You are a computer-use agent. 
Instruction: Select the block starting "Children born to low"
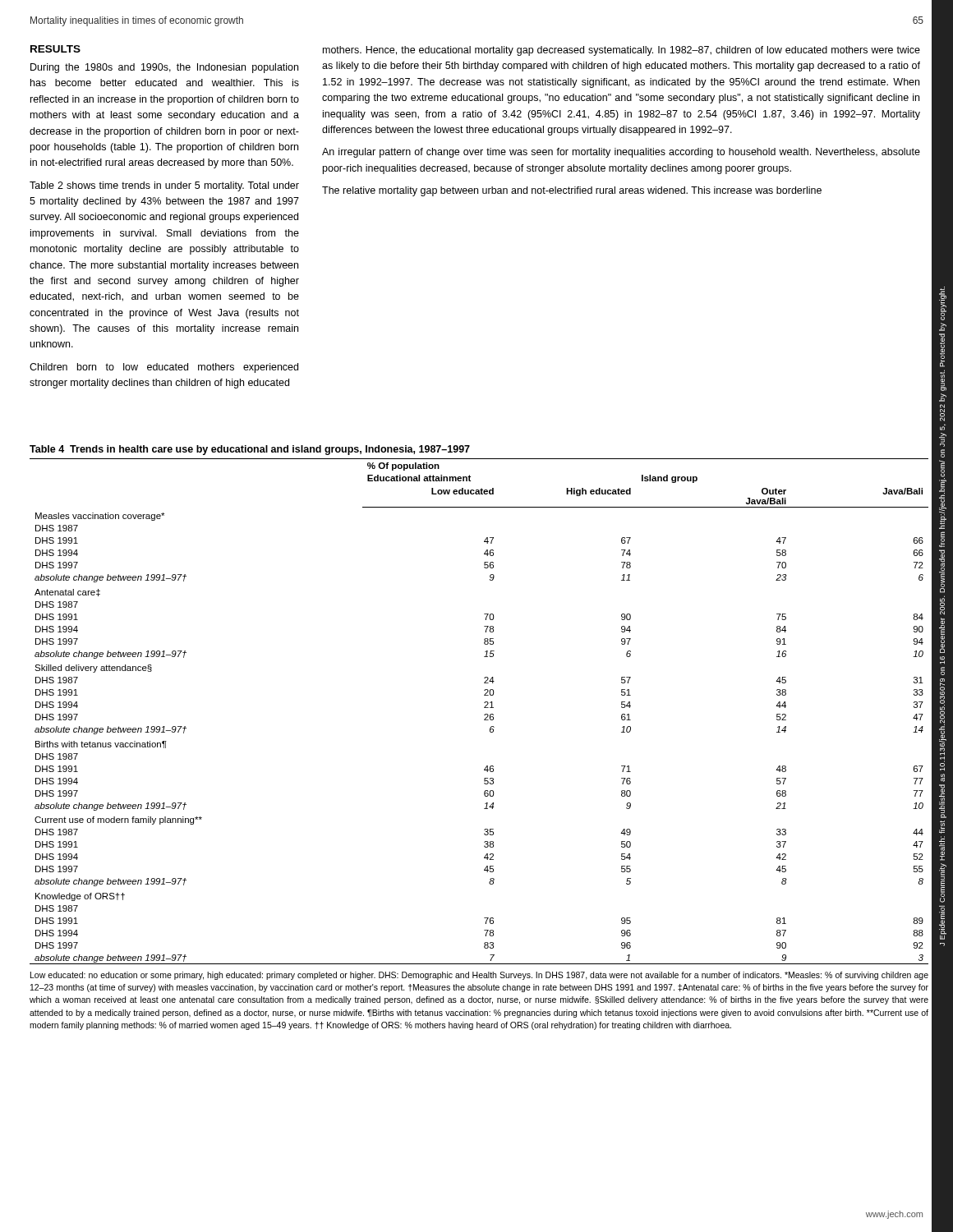coord(164,375)
